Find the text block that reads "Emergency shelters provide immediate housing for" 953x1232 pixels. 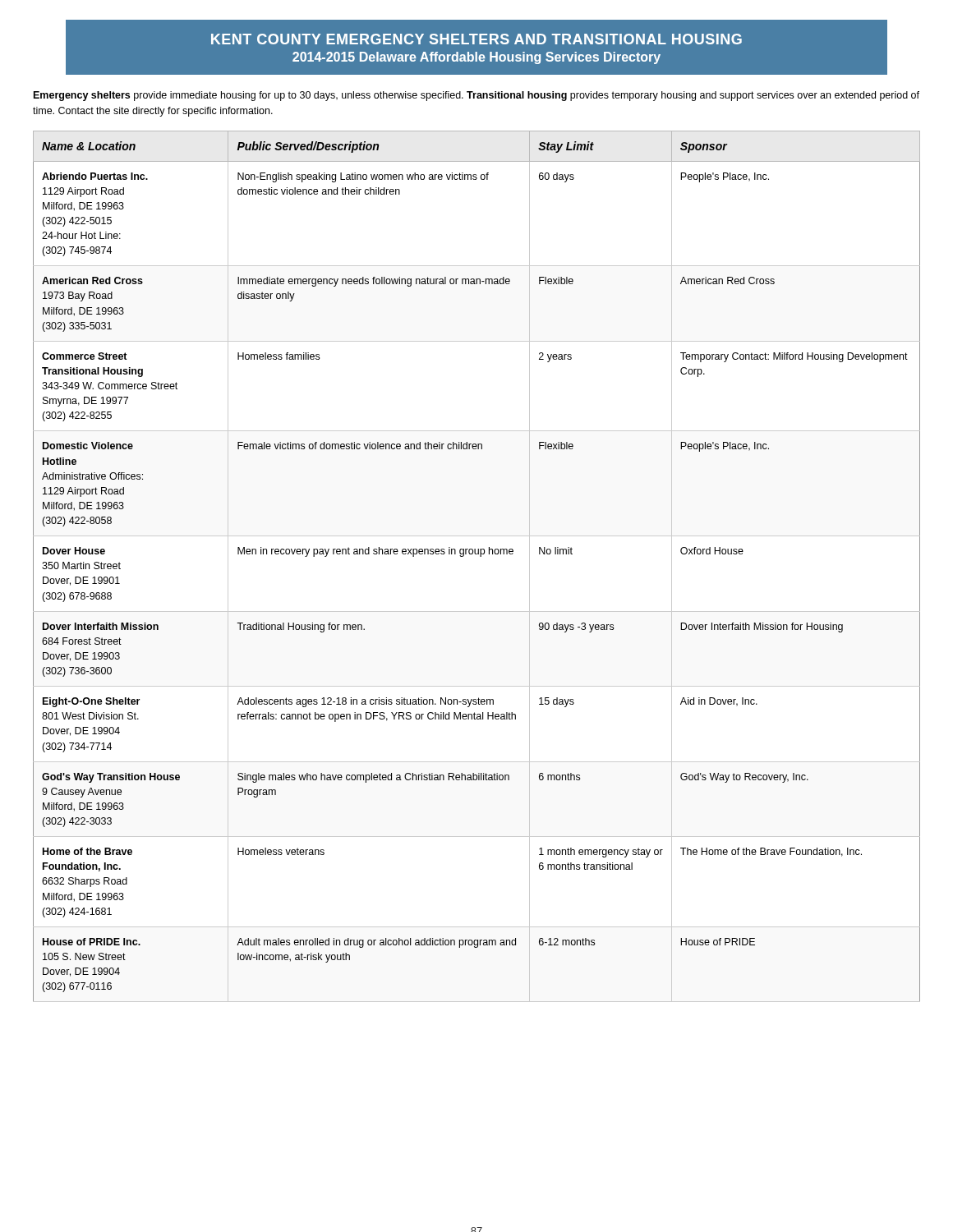pos(476,103)
